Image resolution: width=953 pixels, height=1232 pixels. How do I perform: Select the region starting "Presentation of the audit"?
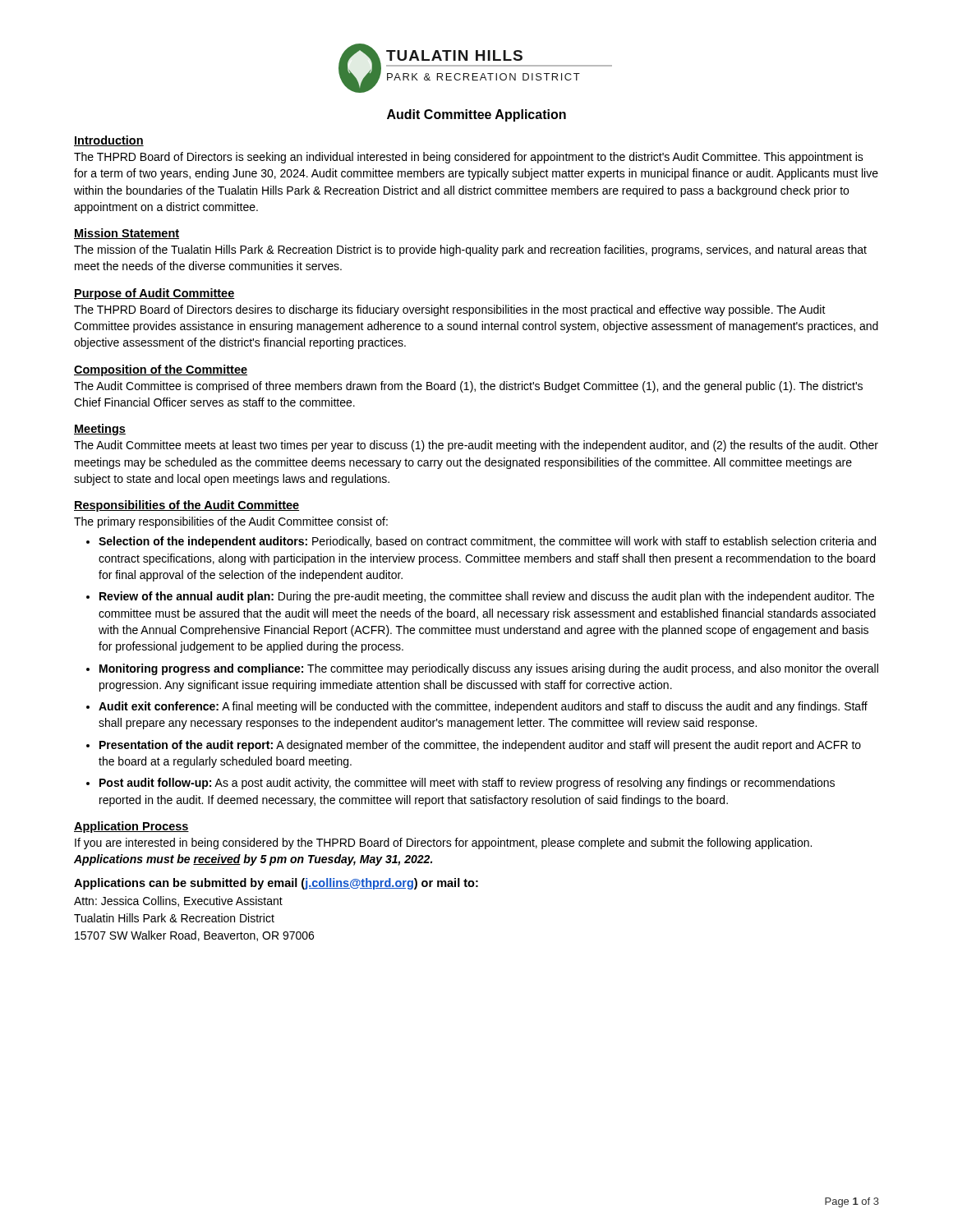[x=480, y=753]
